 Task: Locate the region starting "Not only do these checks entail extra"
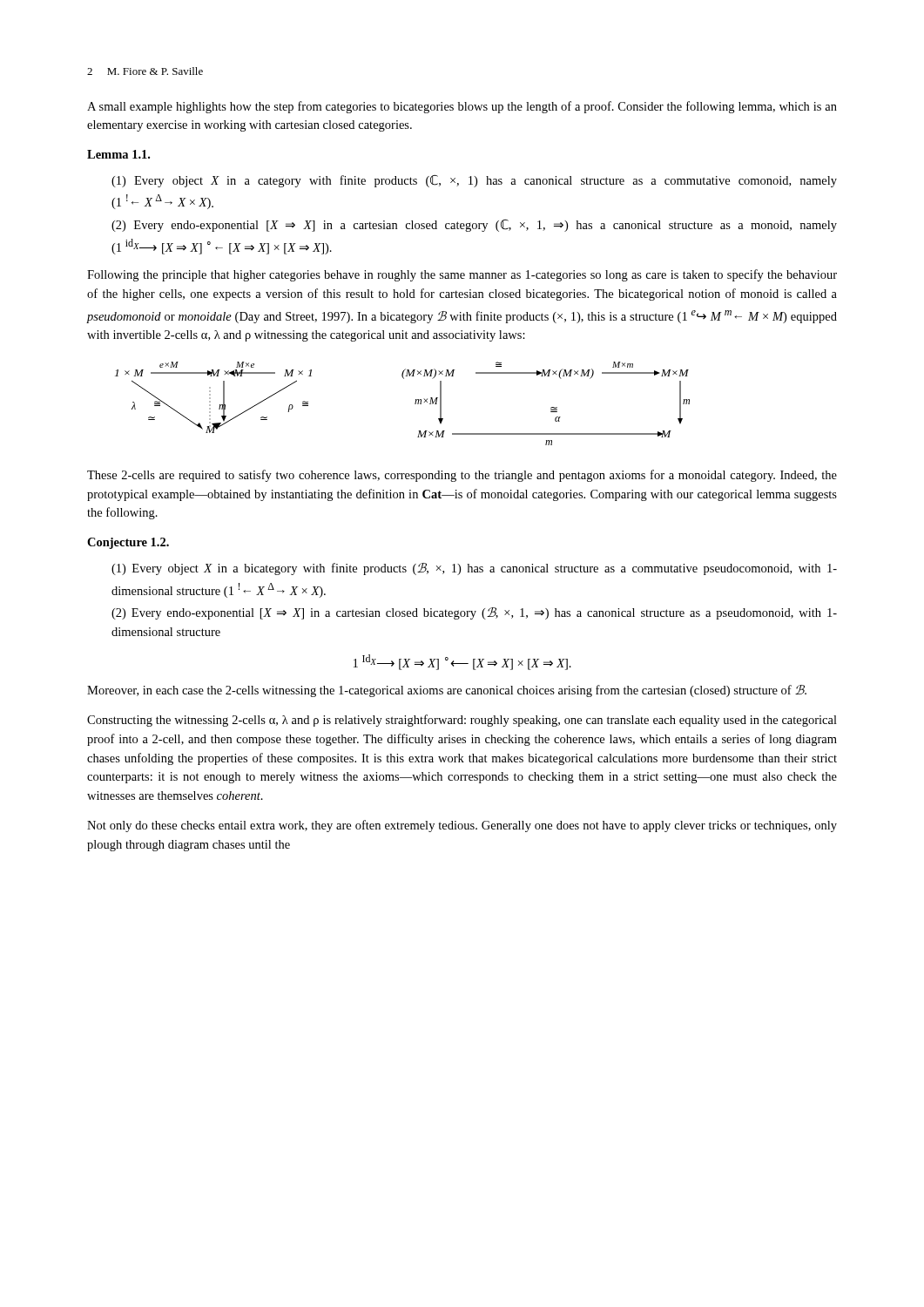(x=462, y=835)
